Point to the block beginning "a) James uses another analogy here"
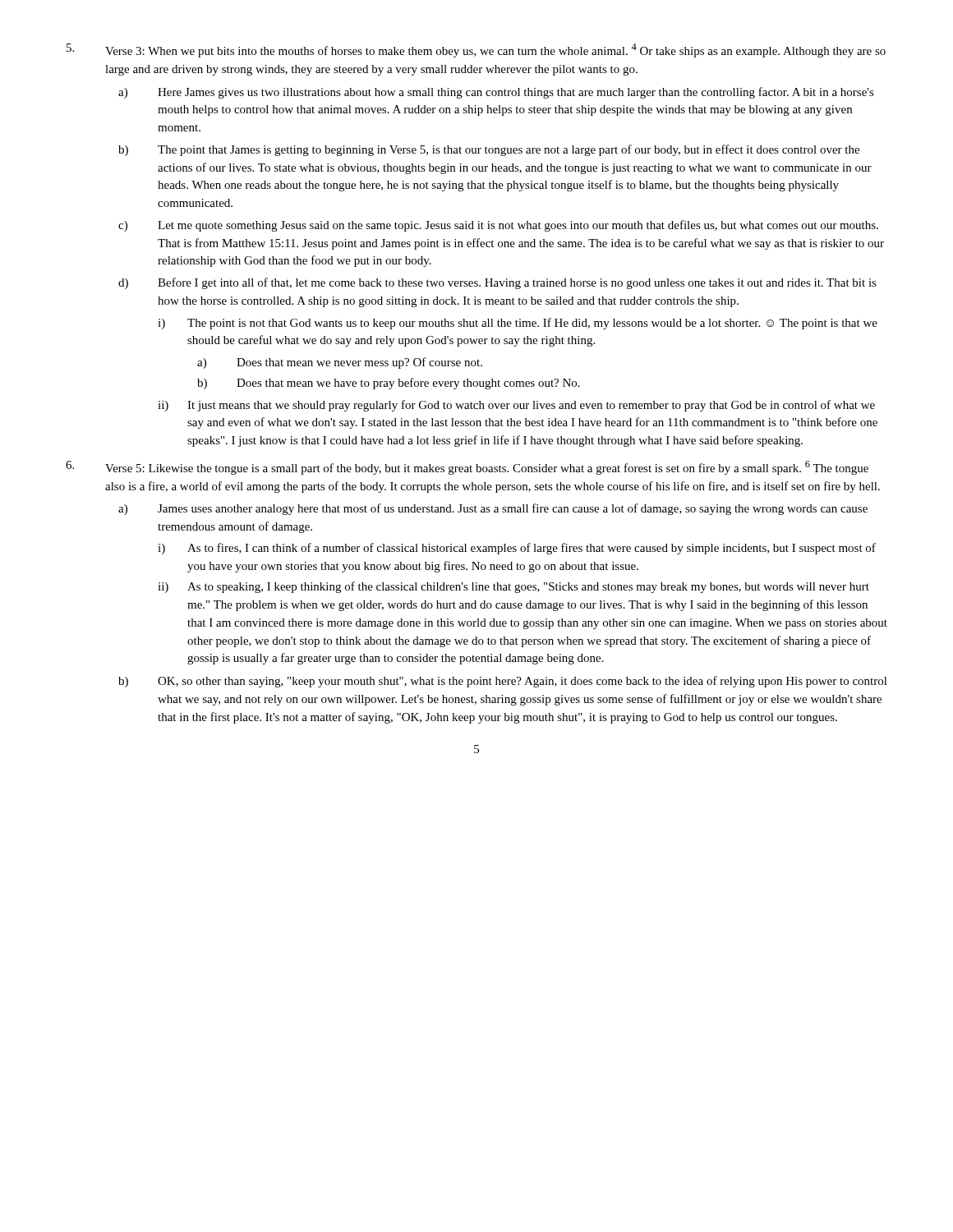953x1232 pixels. (x=503, y=518)
